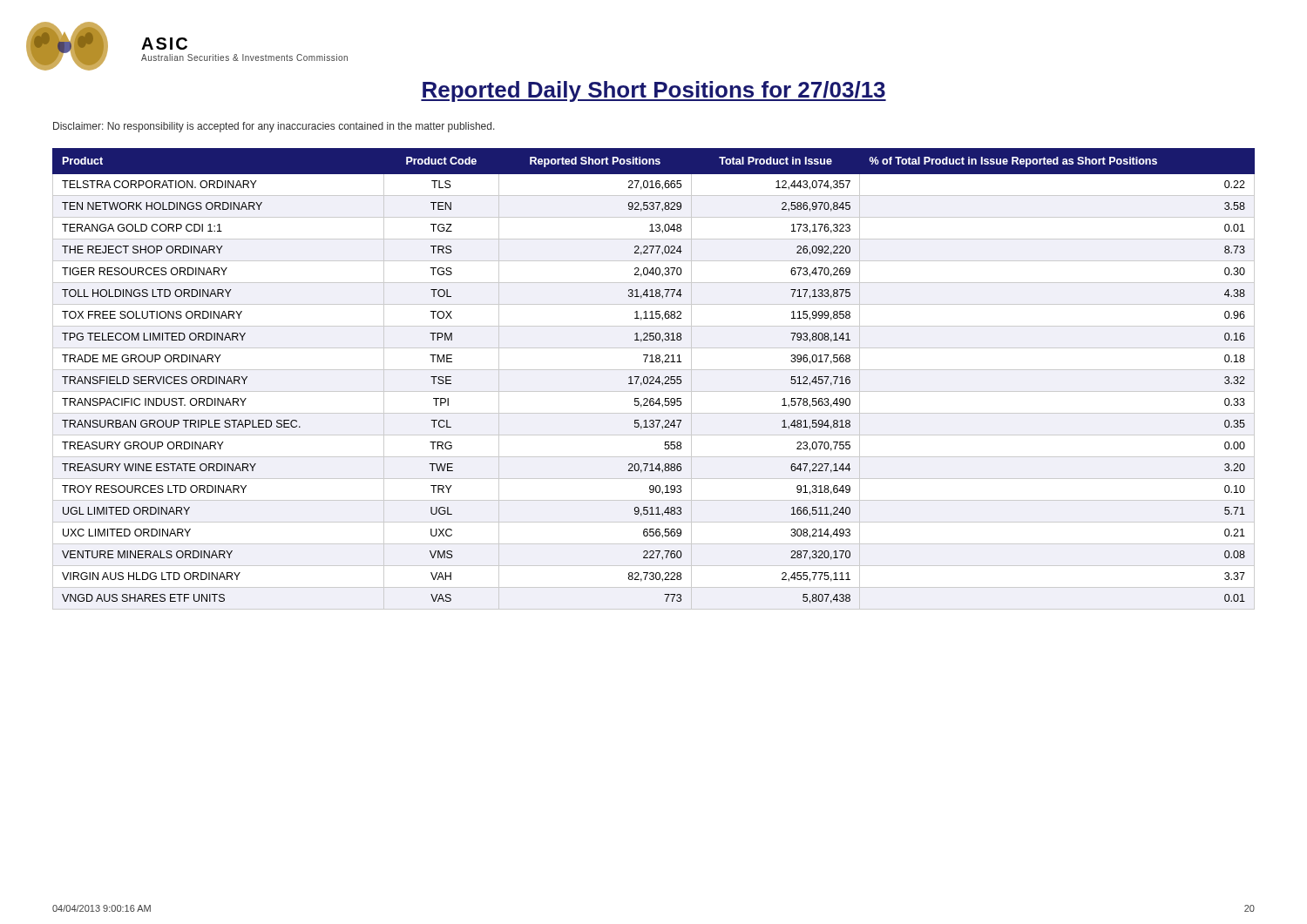Select the text block starting "Reported Daily Short Positions for 27/03/13"
The image size is (1307, 924).
654,90
